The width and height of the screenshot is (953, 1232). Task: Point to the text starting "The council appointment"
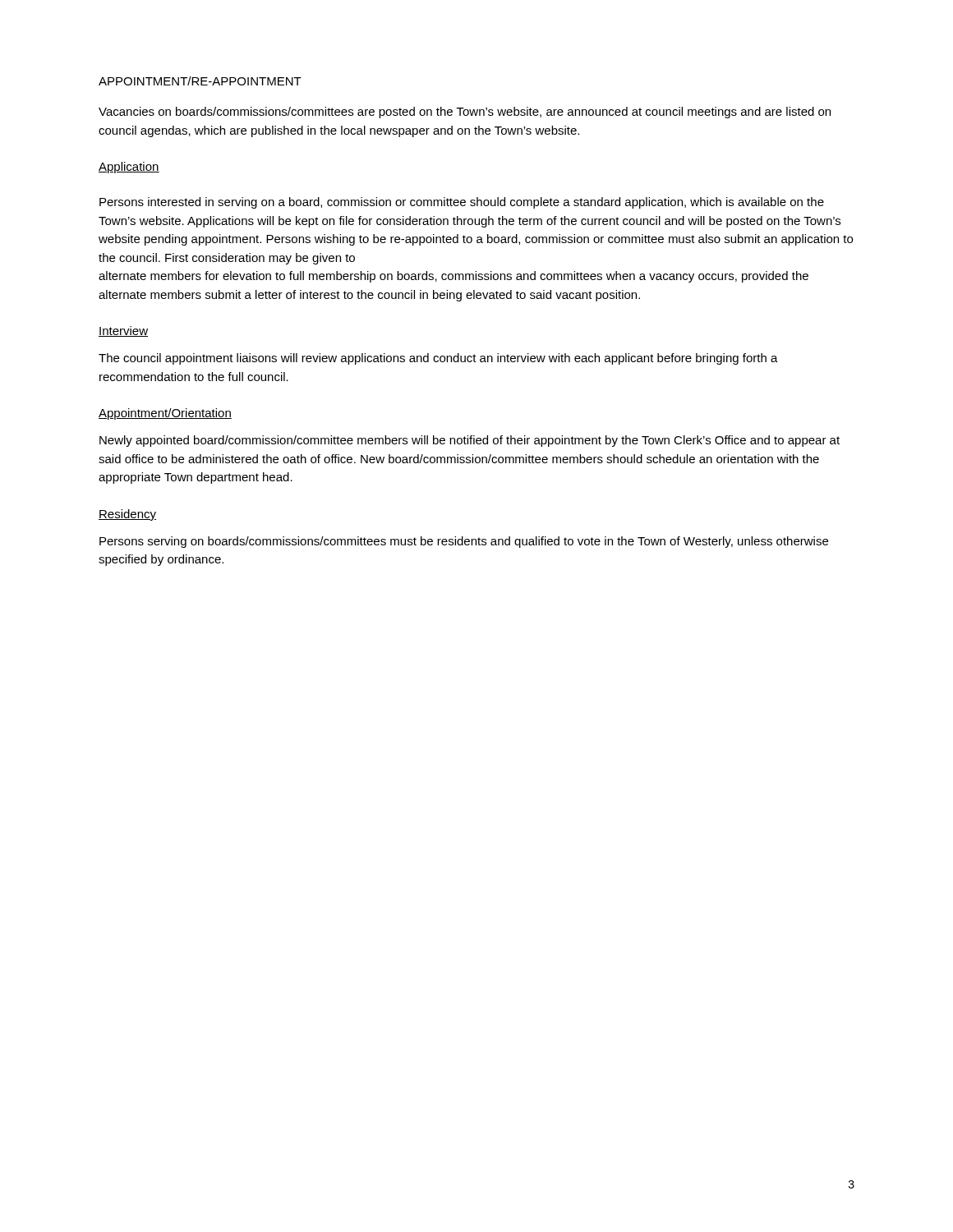click(438, 367)
